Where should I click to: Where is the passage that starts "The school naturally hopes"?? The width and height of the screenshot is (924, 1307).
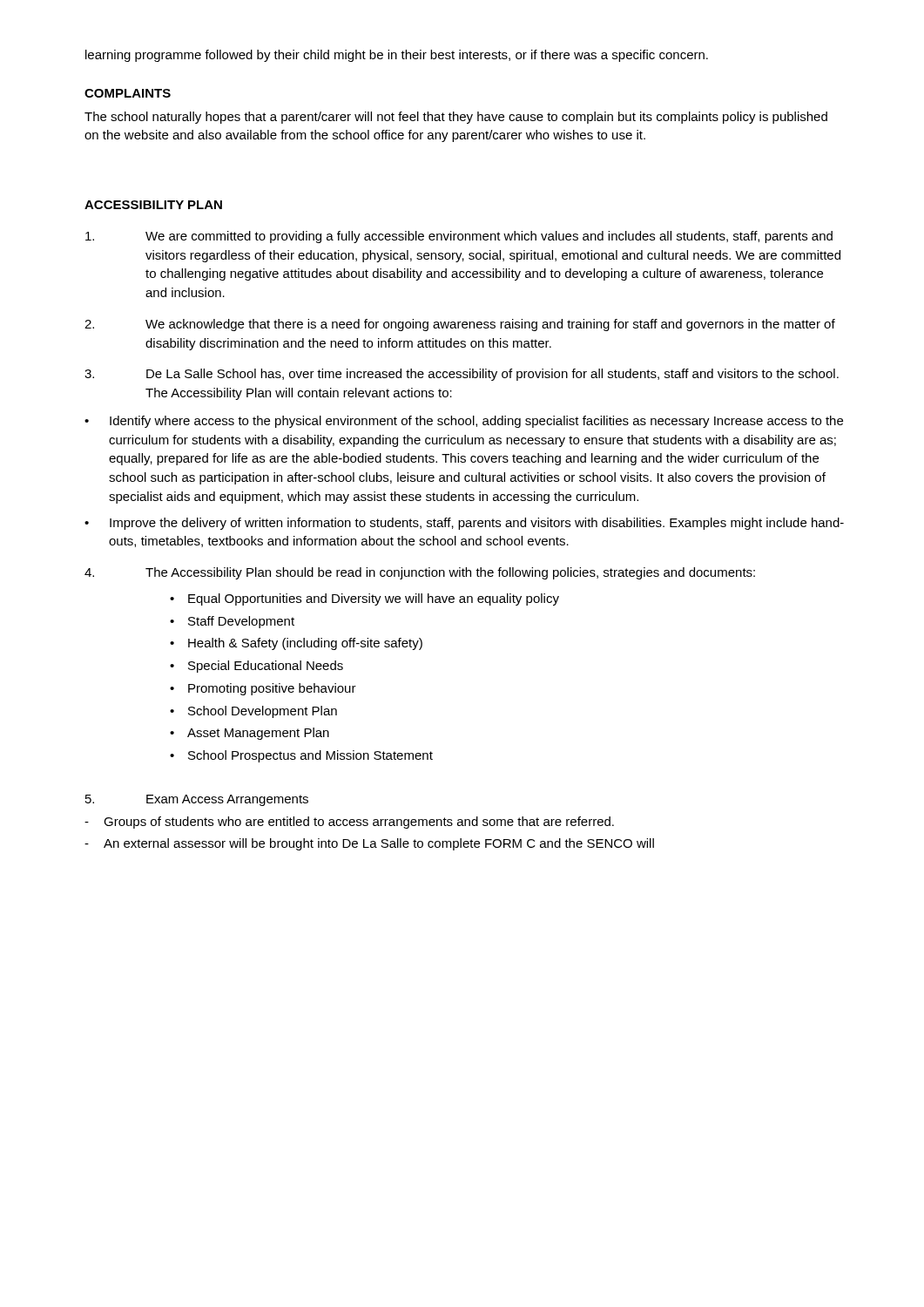(x=456, y=125)
